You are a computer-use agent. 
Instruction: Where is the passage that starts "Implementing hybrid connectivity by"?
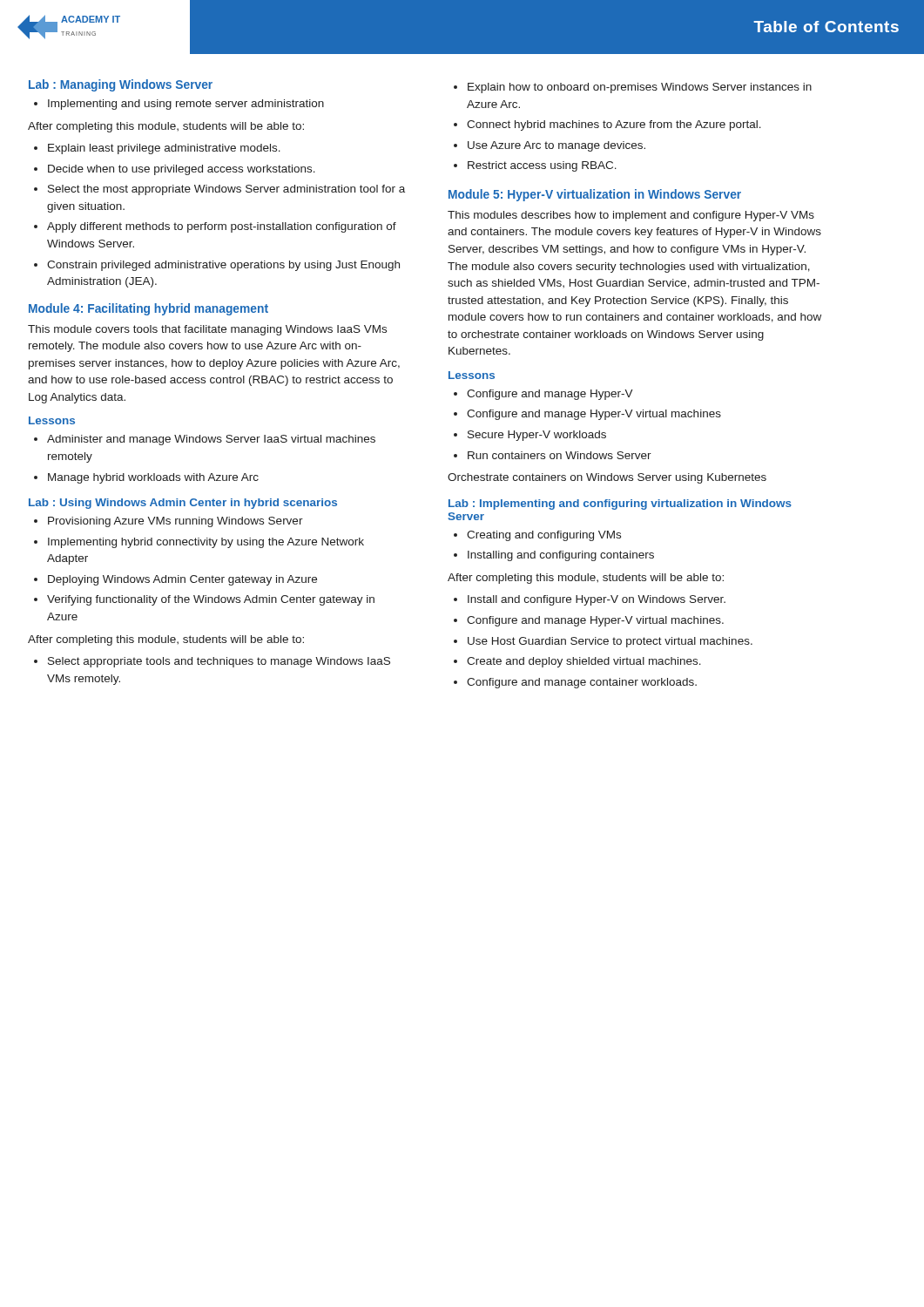205,550
